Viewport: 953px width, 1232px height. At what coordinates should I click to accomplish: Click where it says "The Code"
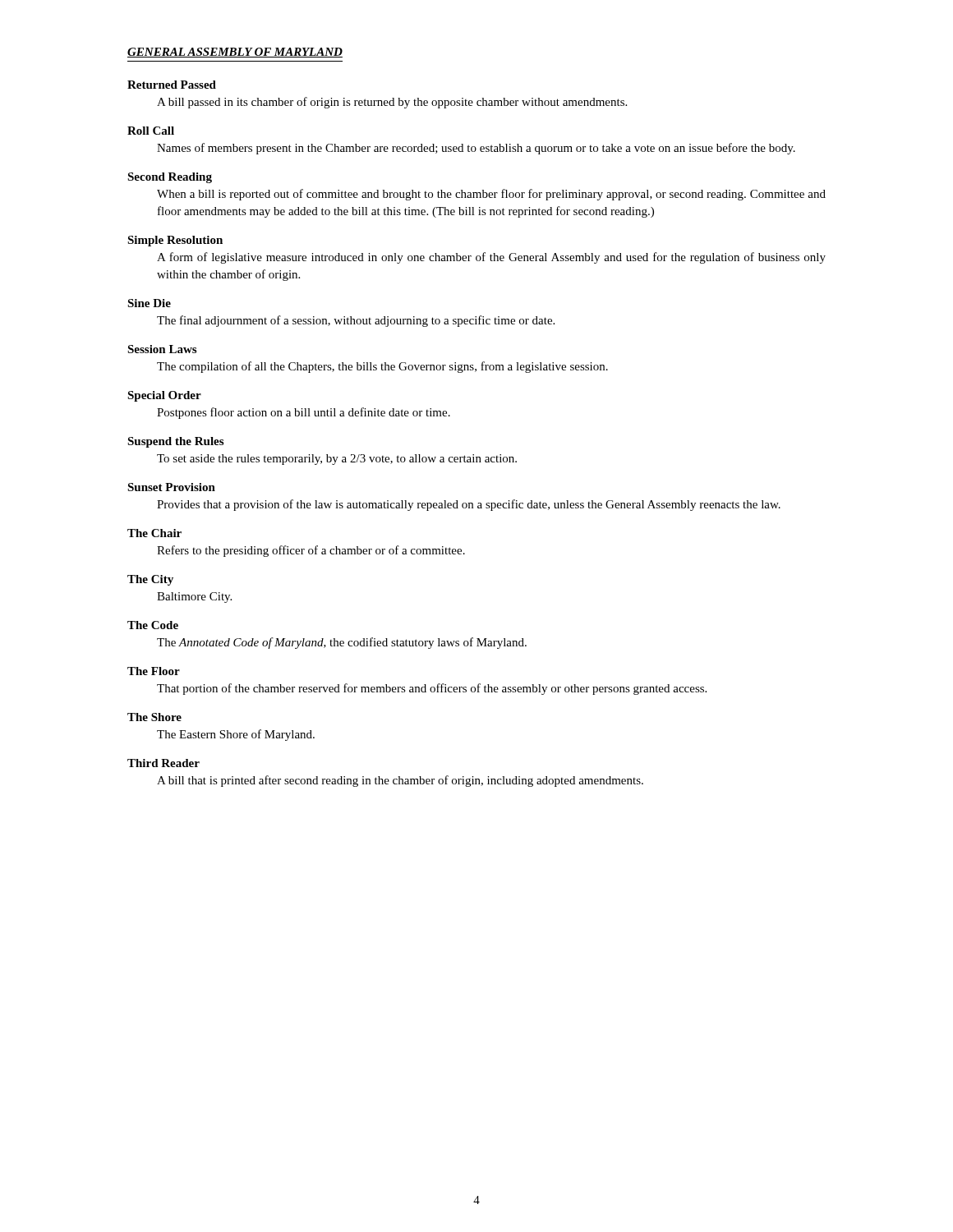[x=153, y=625]
